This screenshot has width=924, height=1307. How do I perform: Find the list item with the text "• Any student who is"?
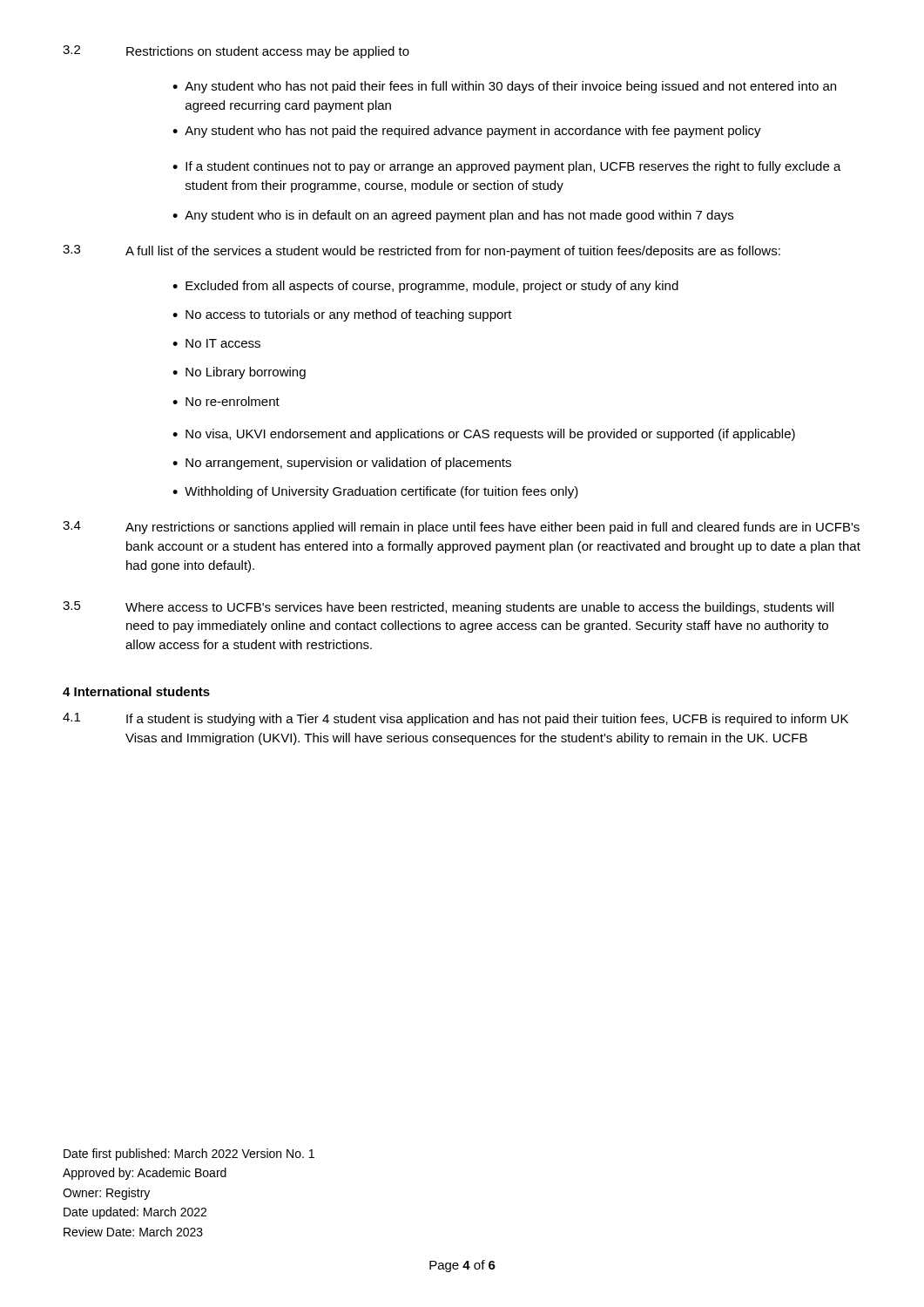[453, 217]
